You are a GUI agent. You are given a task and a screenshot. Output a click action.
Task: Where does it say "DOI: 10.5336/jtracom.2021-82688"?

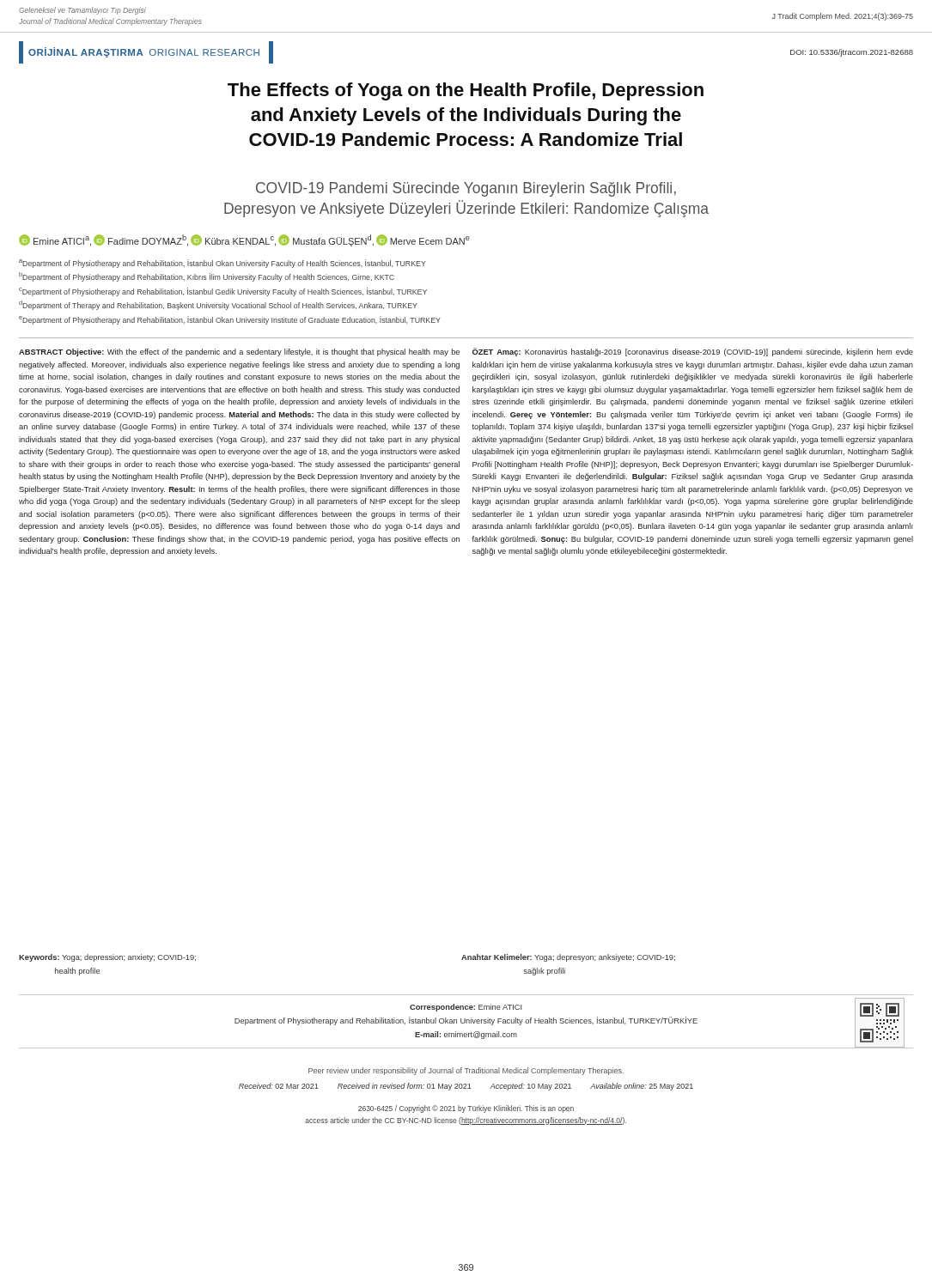(851, 52)
